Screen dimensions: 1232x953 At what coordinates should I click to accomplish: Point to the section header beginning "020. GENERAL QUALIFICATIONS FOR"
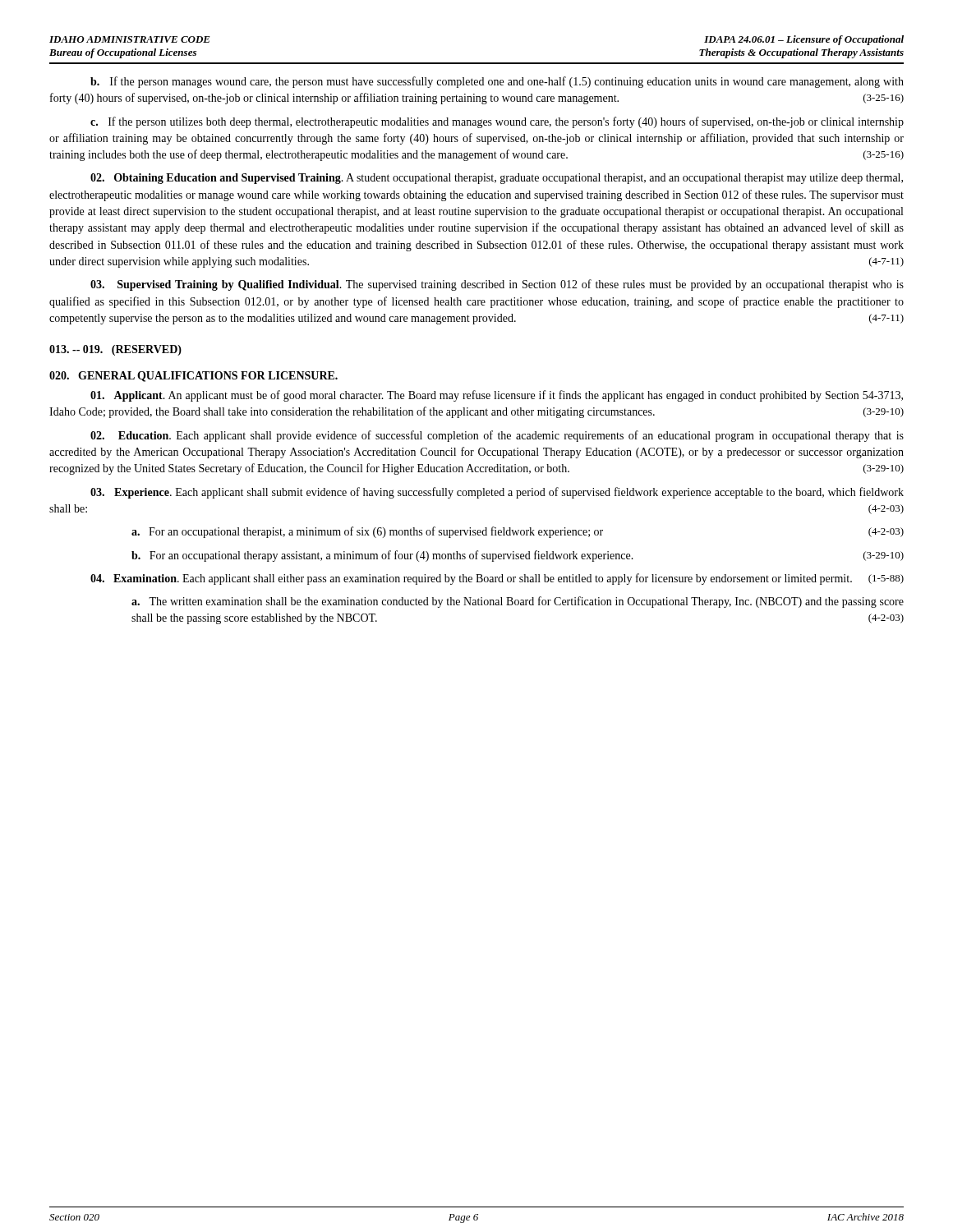click(194, 376)
